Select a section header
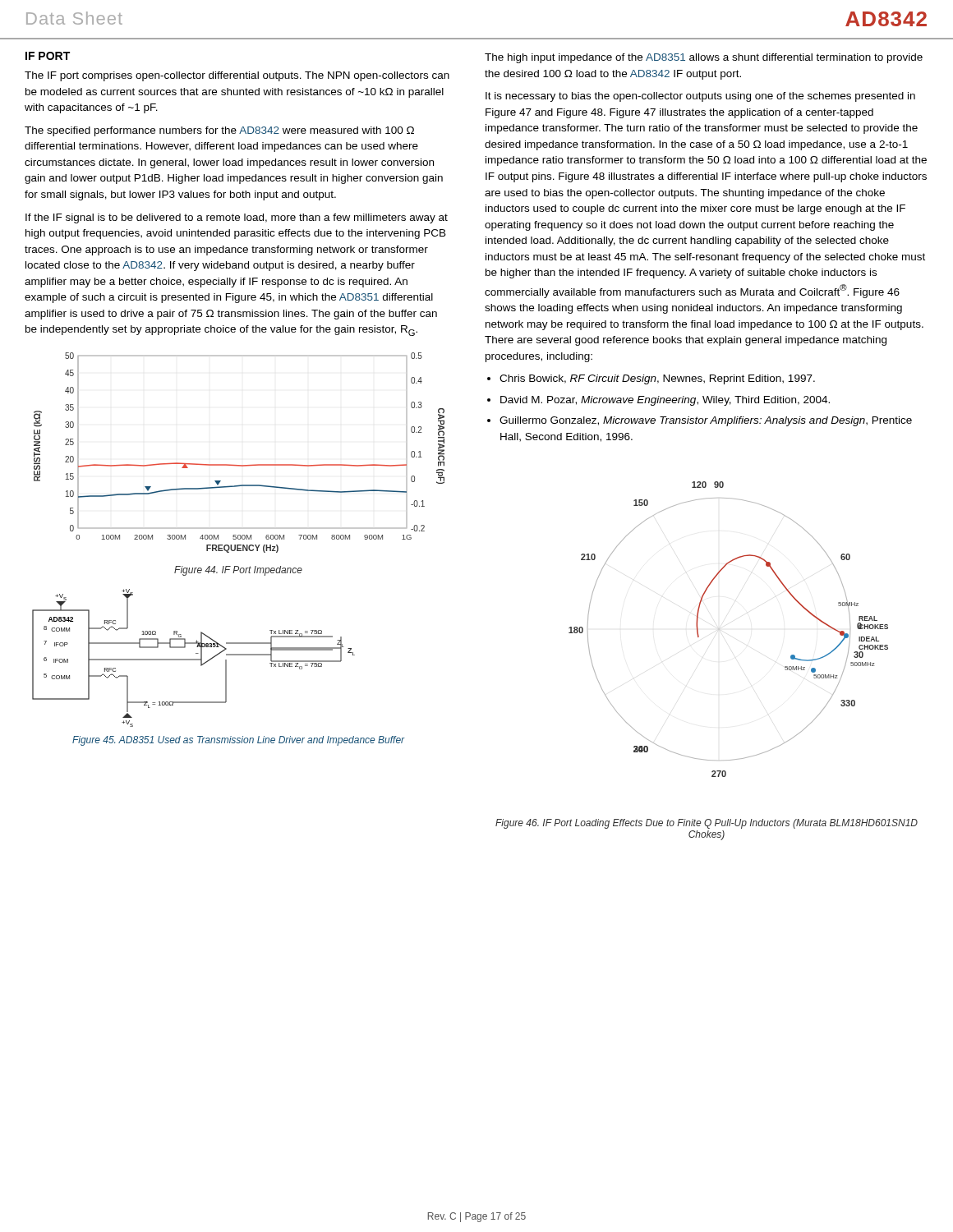953x1232 pixels. [x=47, y=56]
